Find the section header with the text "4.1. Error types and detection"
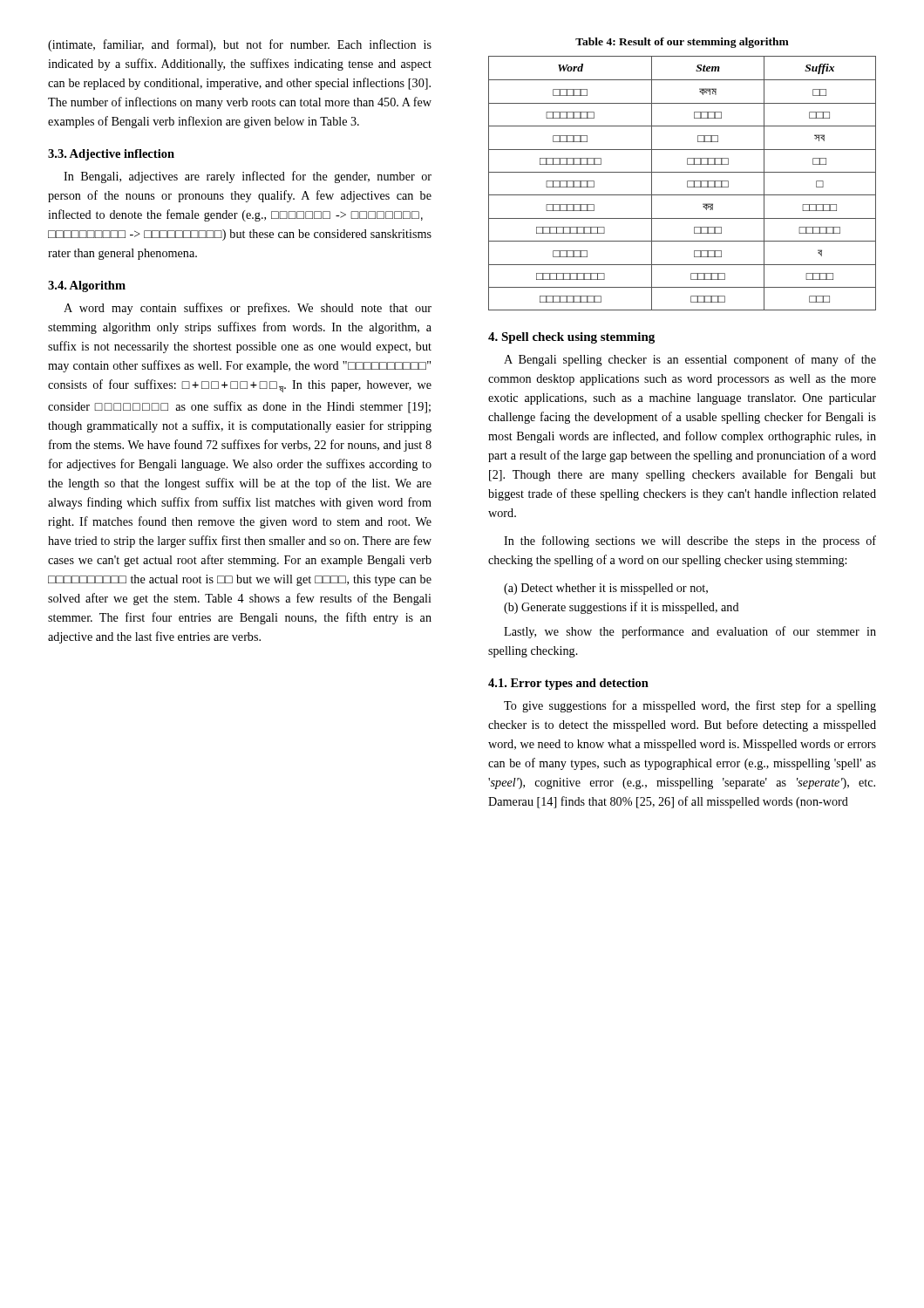Screen dimensions: 1308x924 pyautogui.click(x=568, y=683)
